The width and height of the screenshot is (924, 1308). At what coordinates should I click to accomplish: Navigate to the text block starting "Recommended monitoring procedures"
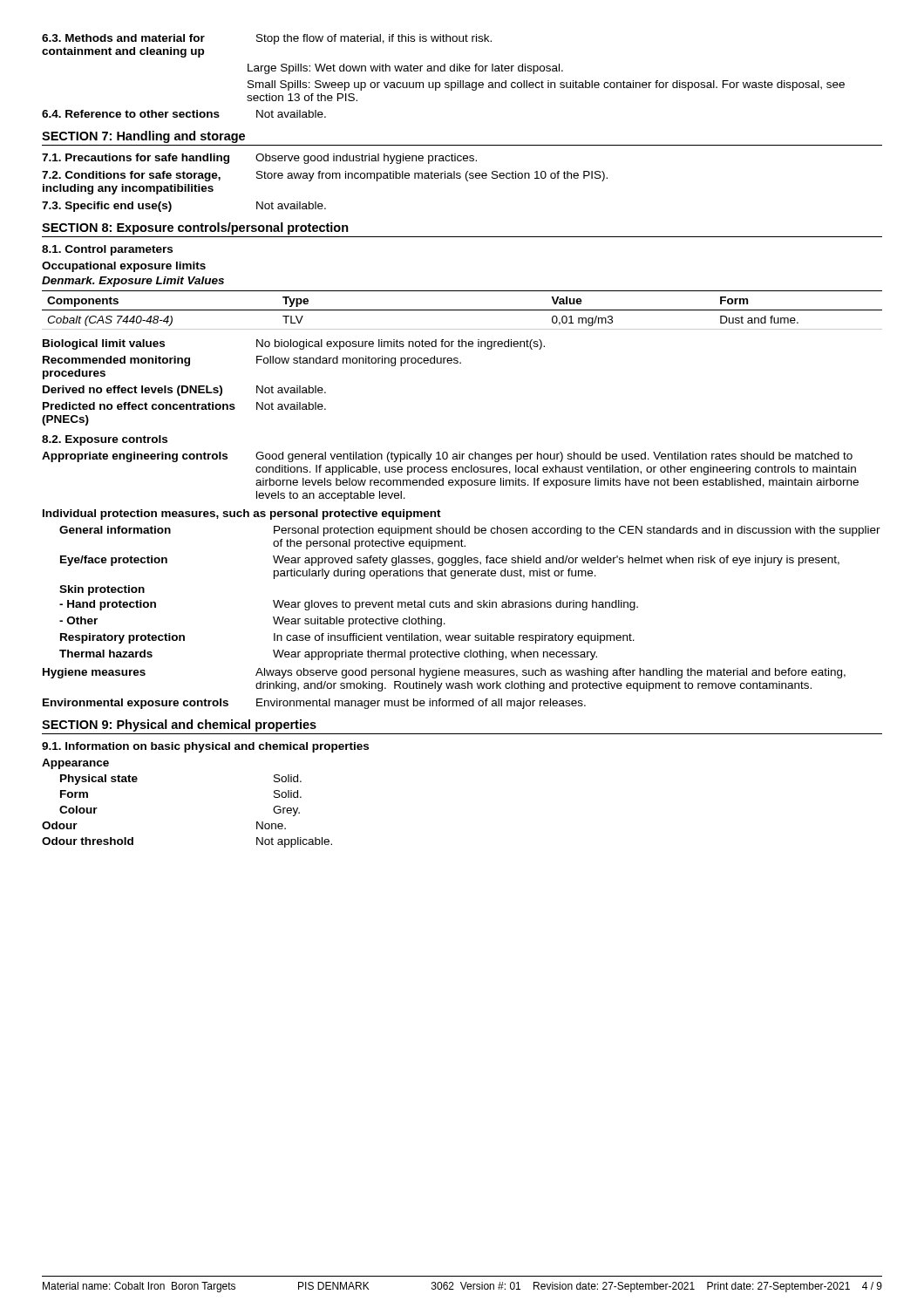coord(462,366)
